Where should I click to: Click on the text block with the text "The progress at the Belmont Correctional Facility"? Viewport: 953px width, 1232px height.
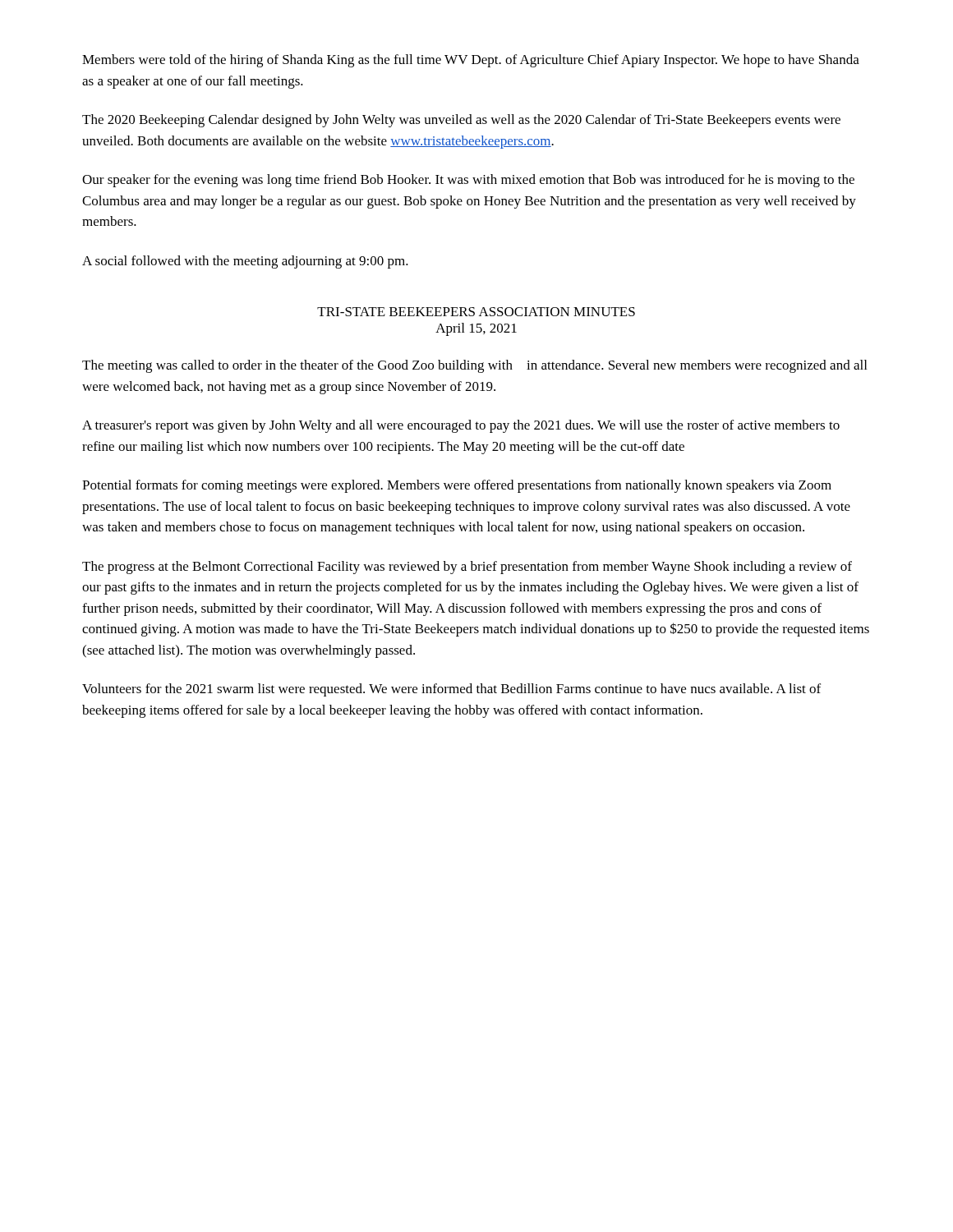point(476,608)
